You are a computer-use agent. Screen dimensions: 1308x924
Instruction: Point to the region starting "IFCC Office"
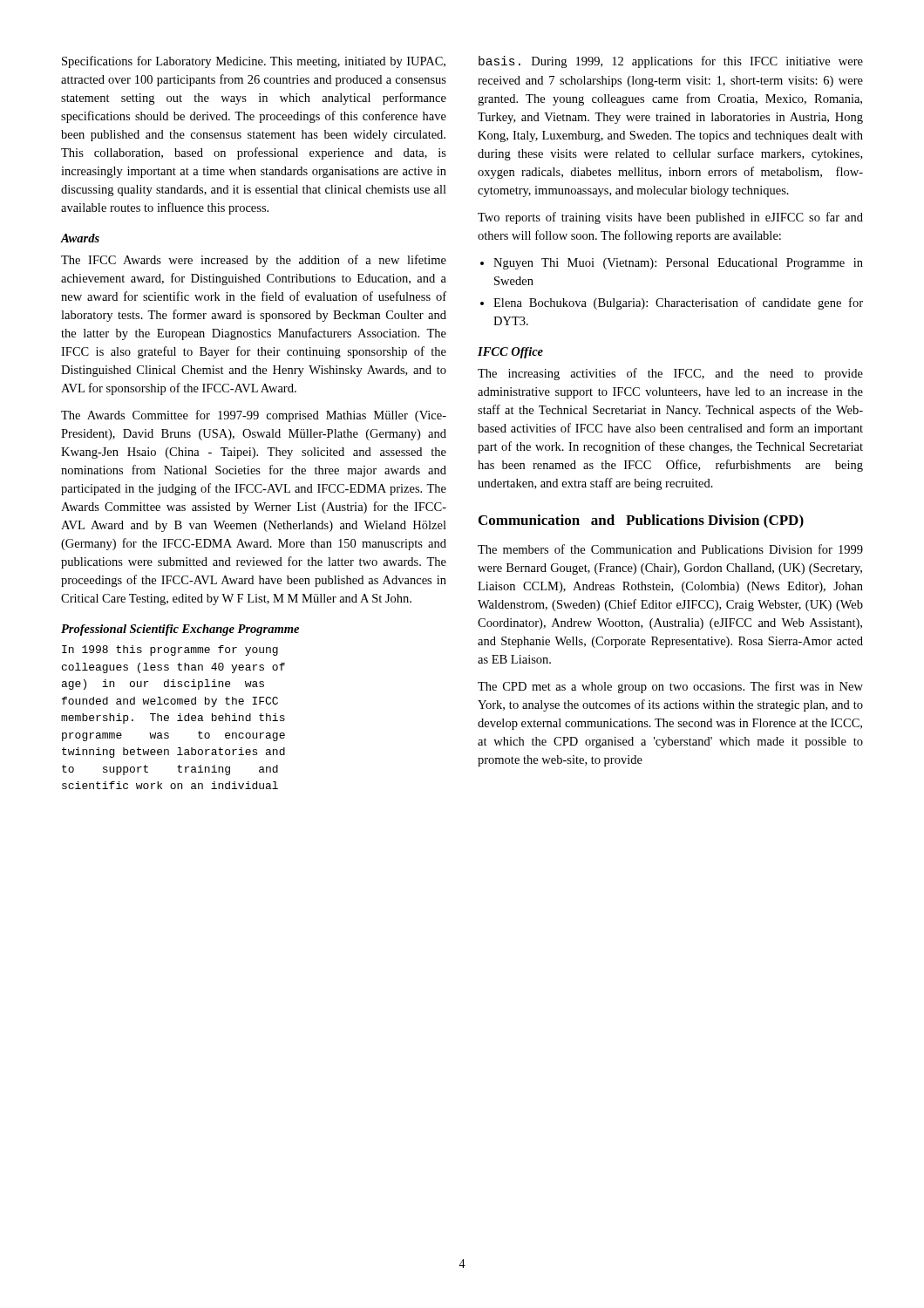pos(510,353)
